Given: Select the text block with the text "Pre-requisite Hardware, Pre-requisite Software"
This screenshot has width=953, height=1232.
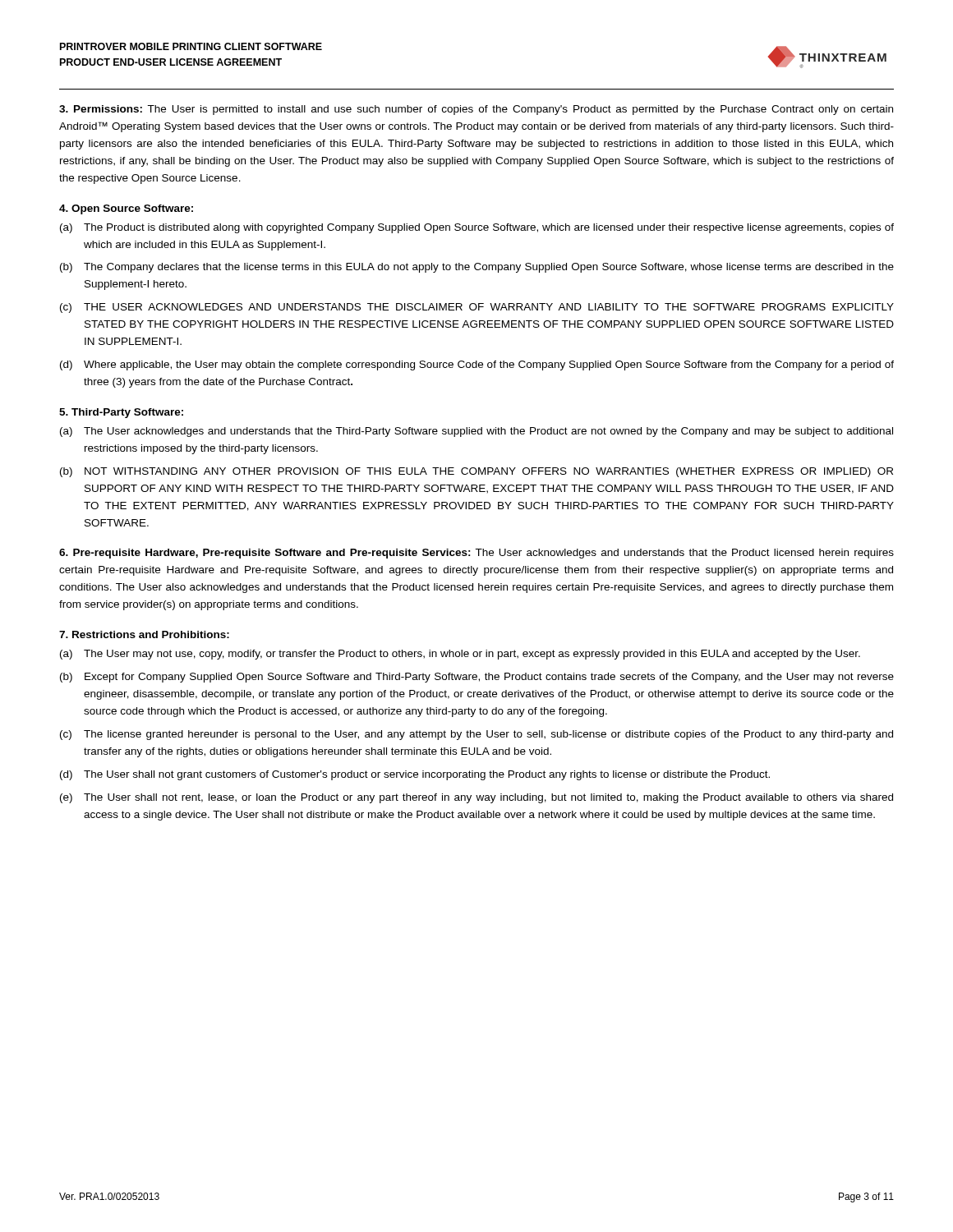Looking at the screenshot, I should point(476,578).
